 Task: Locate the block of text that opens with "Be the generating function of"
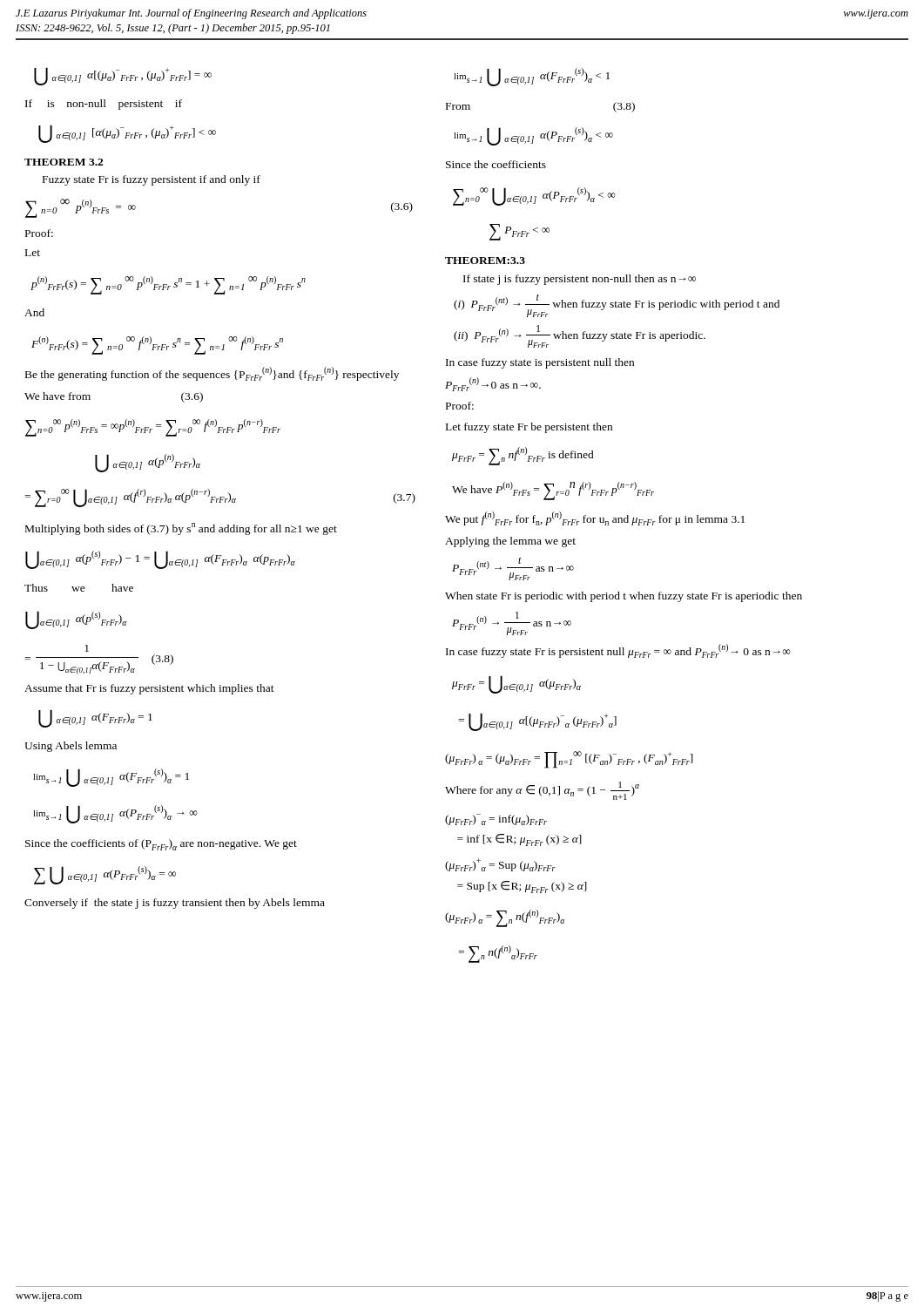212,374
